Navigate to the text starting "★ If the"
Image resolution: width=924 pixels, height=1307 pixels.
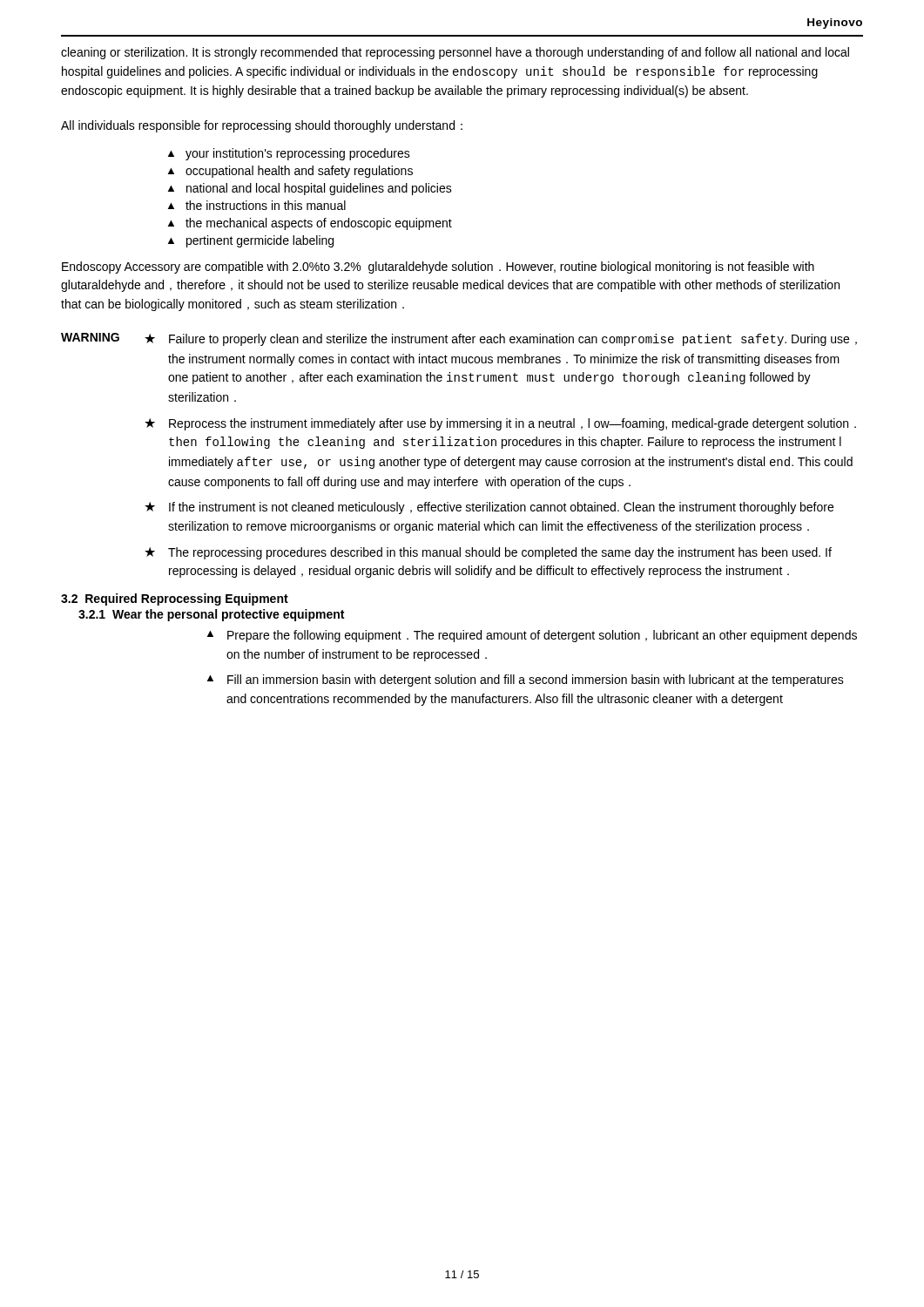pos(503,518)
